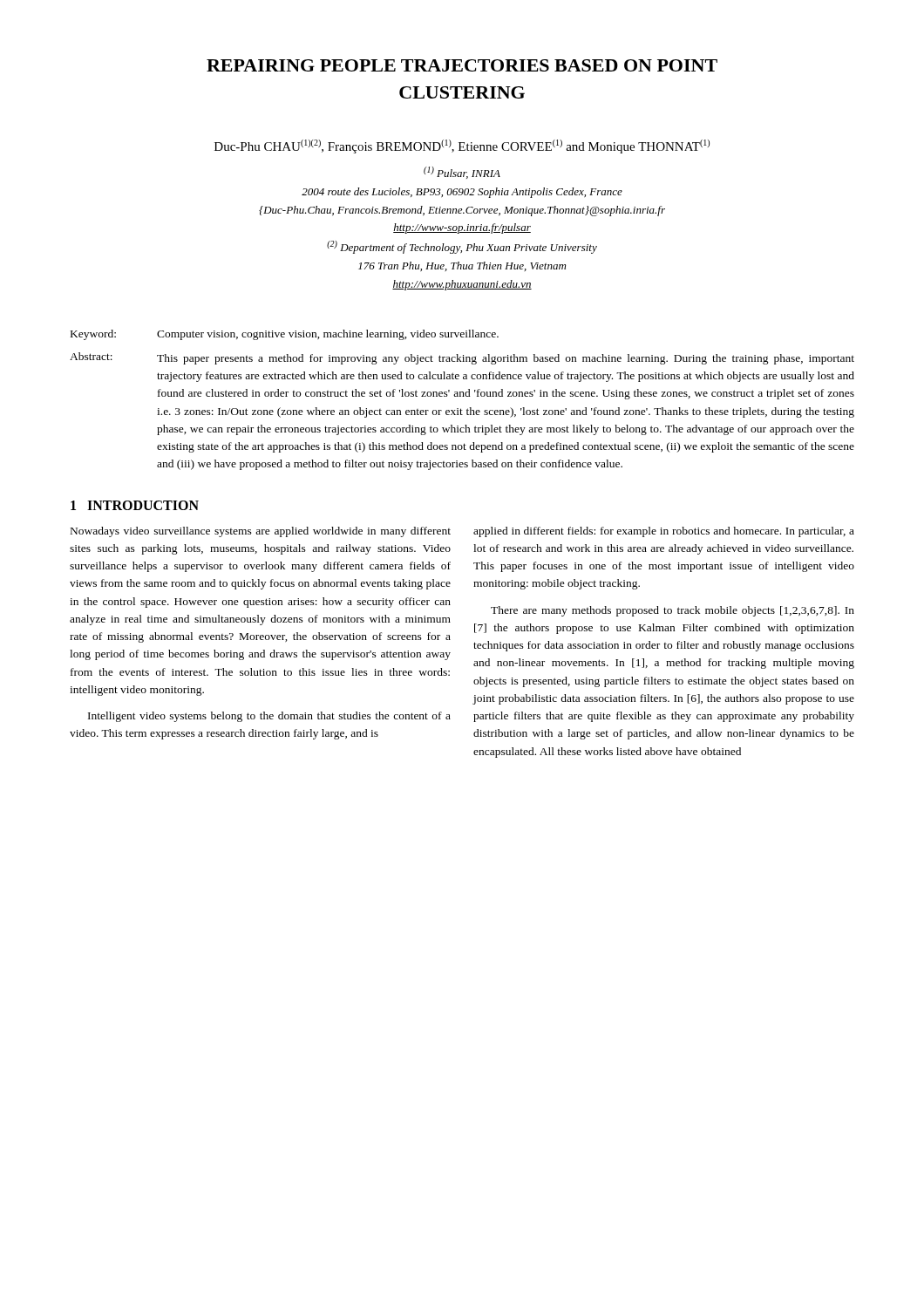Navigate to the passage starting "Nowadays video surveillance systems"

tap(260, 632)
